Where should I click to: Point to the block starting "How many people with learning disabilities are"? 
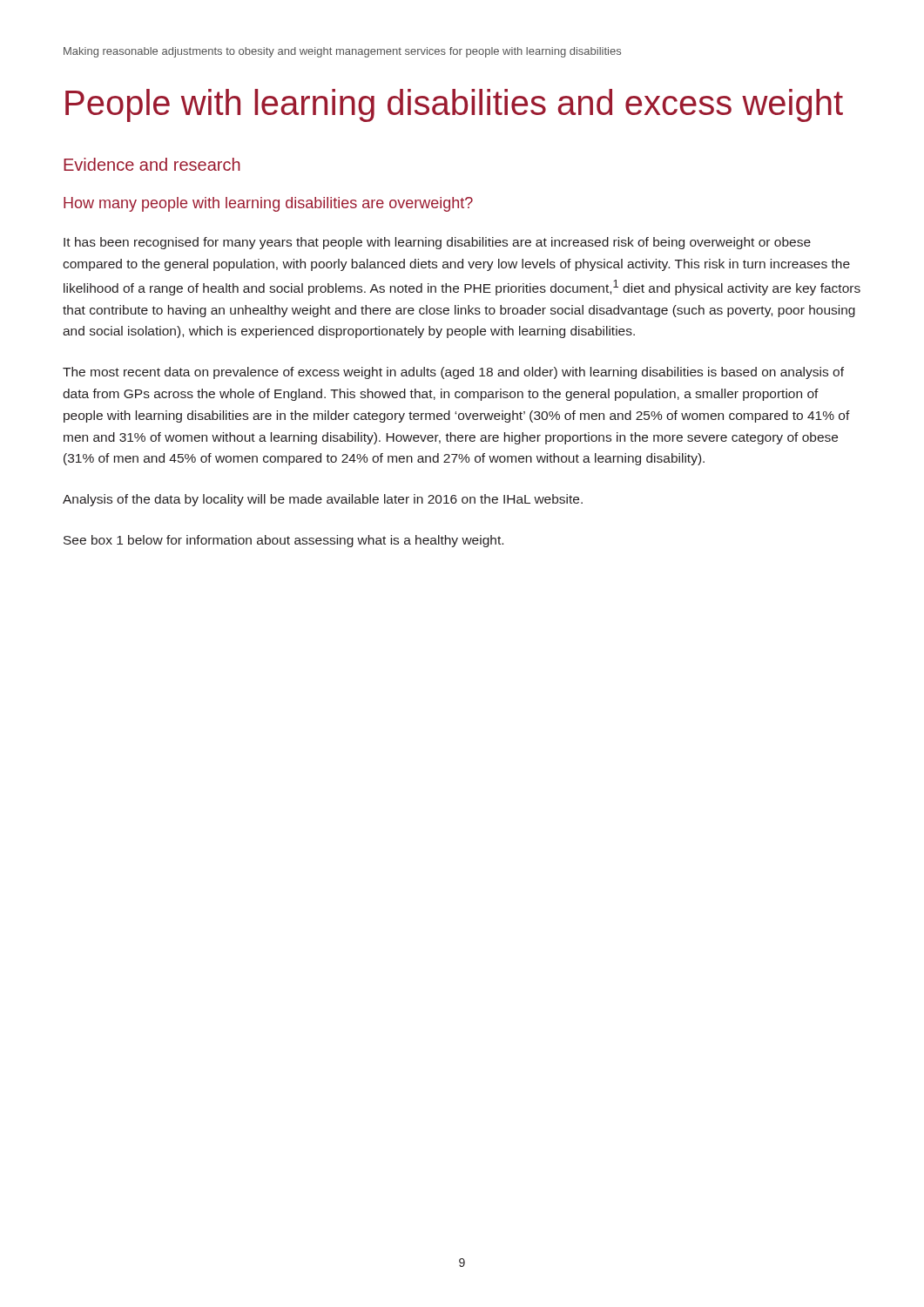(x=462, y=203)
